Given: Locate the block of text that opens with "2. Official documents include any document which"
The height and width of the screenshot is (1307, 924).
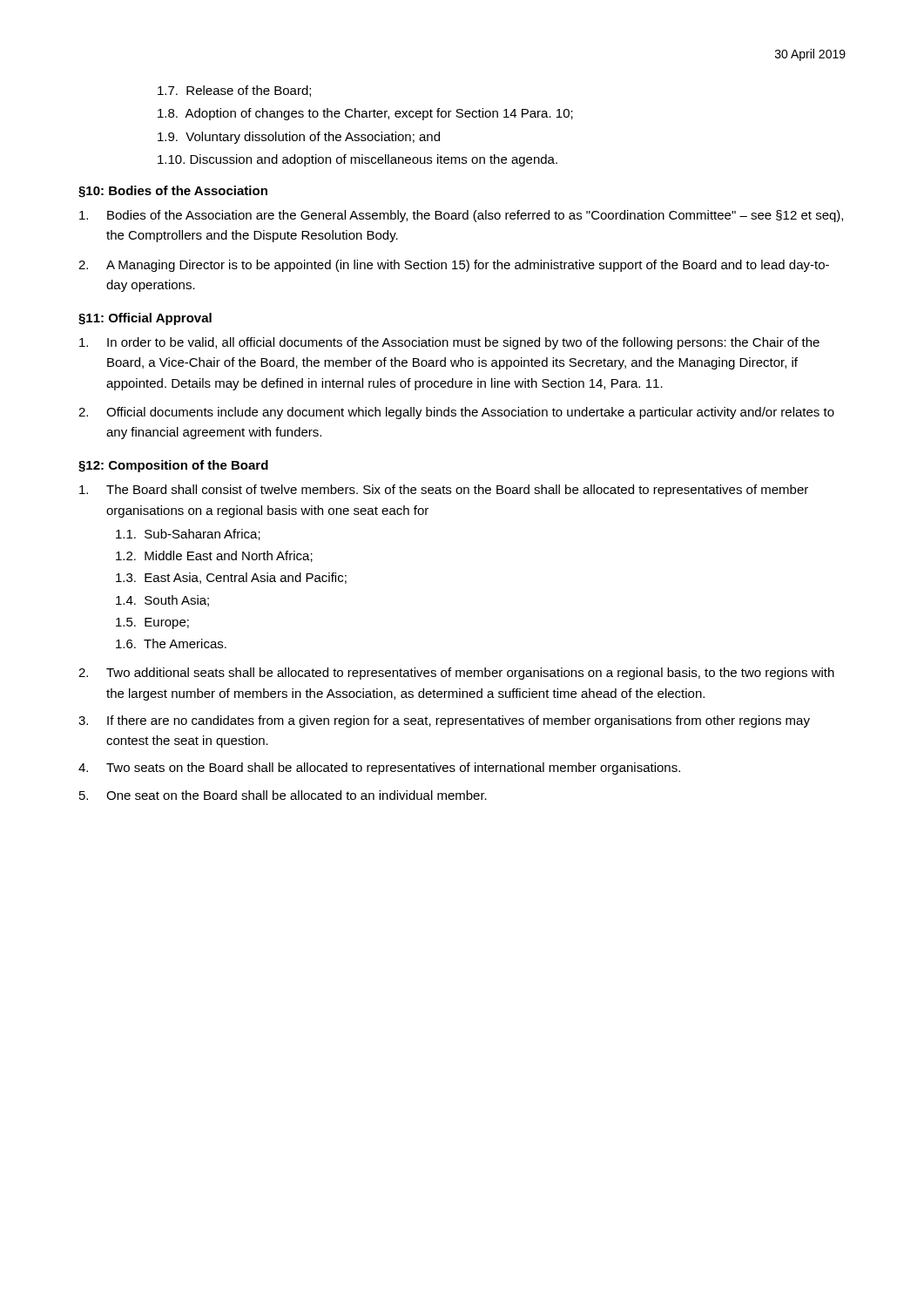Looking at the screenshot, I should point(462,422).
